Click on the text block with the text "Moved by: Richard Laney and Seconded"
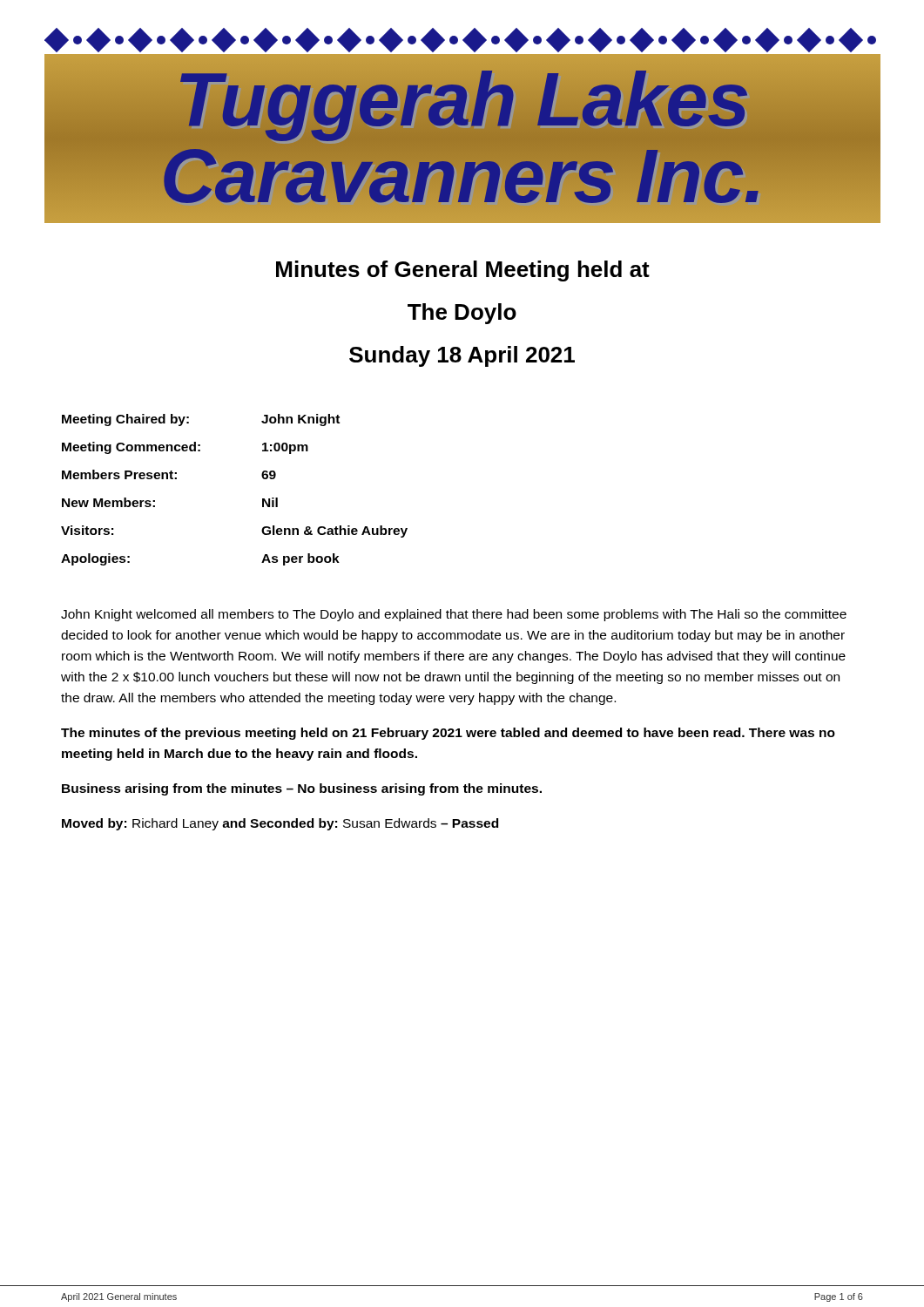This screenshot has height=1307, width=924. coord(462,824)
